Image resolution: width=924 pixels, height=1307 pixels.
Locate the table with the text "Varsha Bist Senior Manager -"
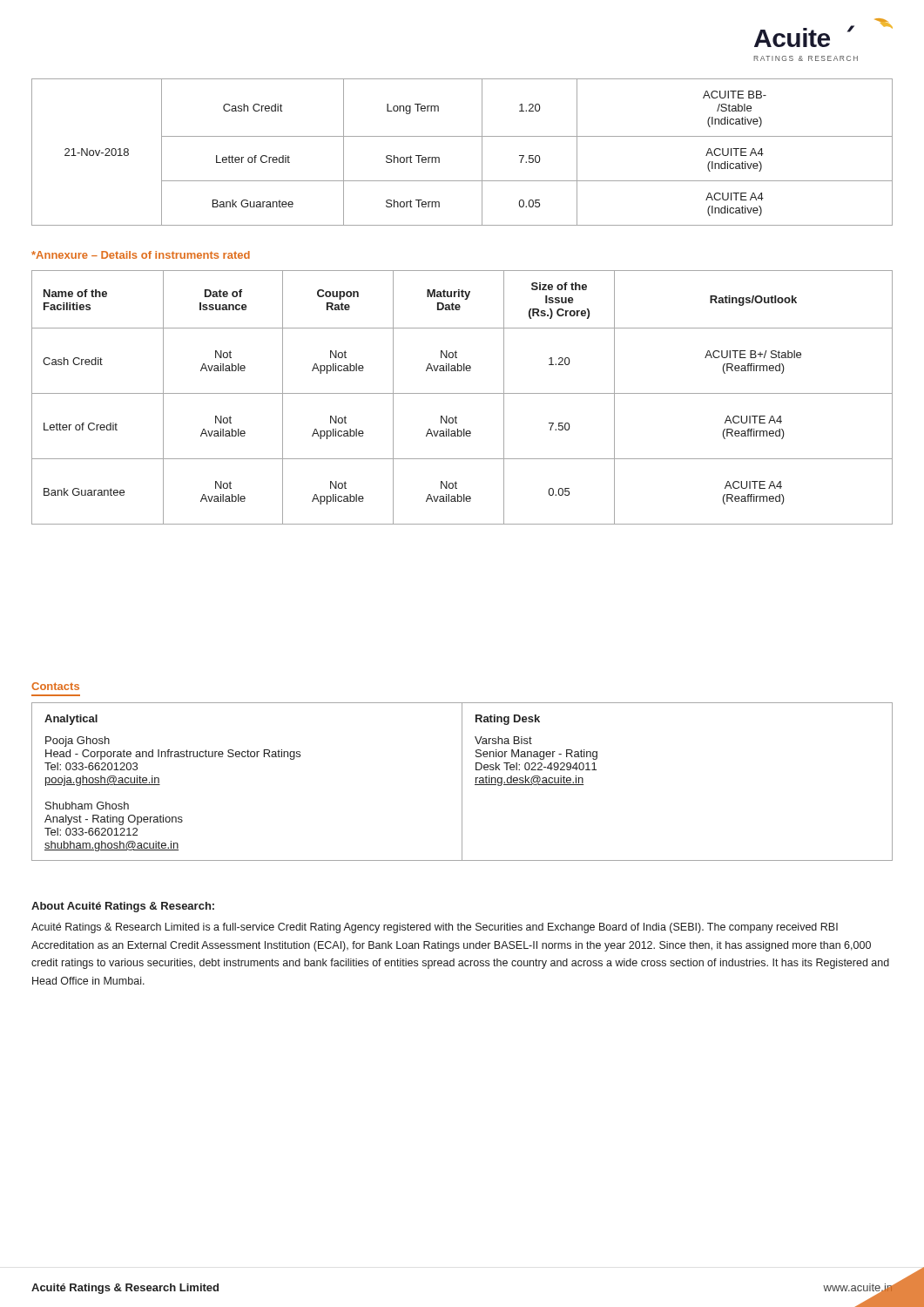click(x=462, y=782)
